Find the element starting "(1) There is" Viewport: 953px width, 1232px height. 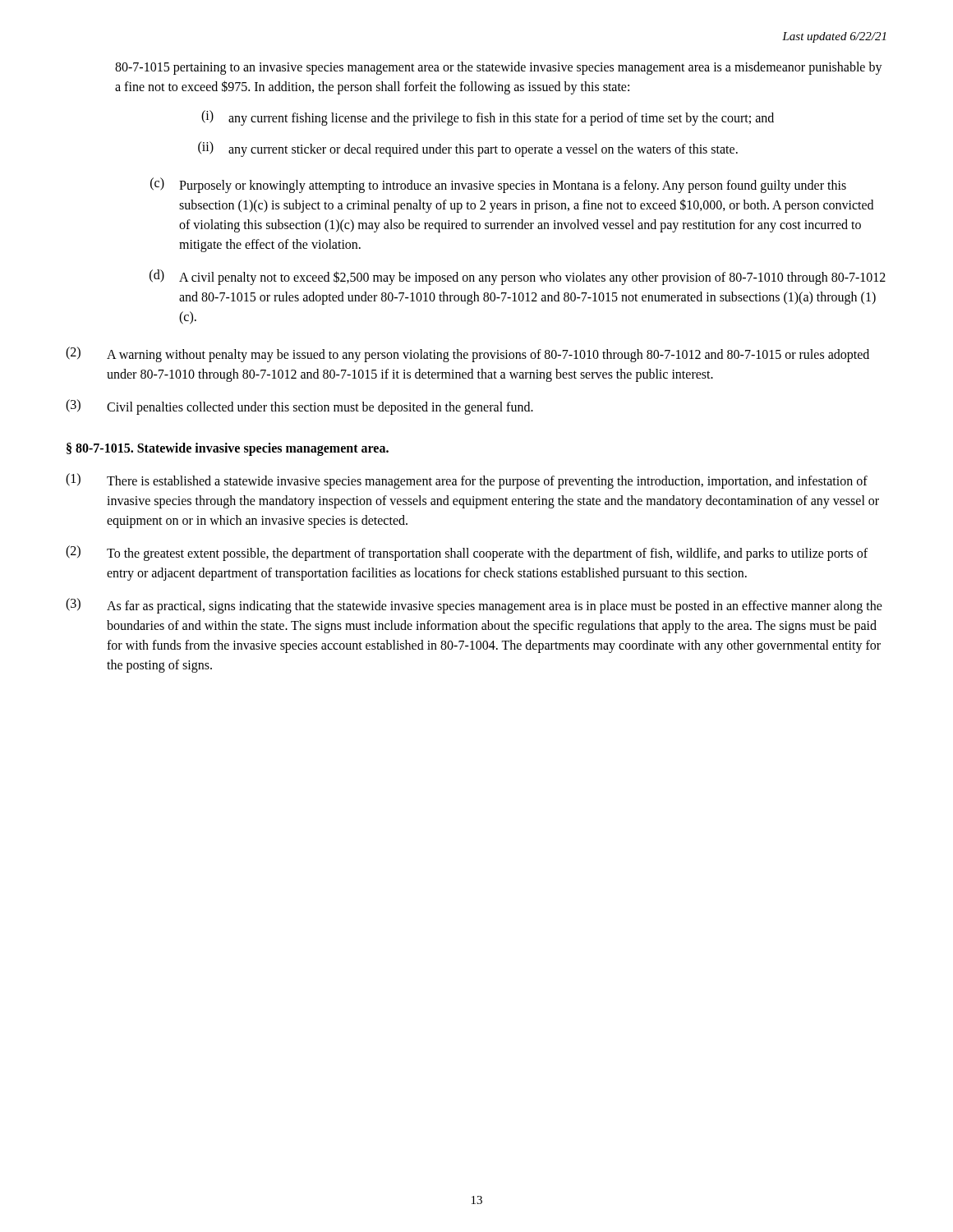[x=476, y=501]
